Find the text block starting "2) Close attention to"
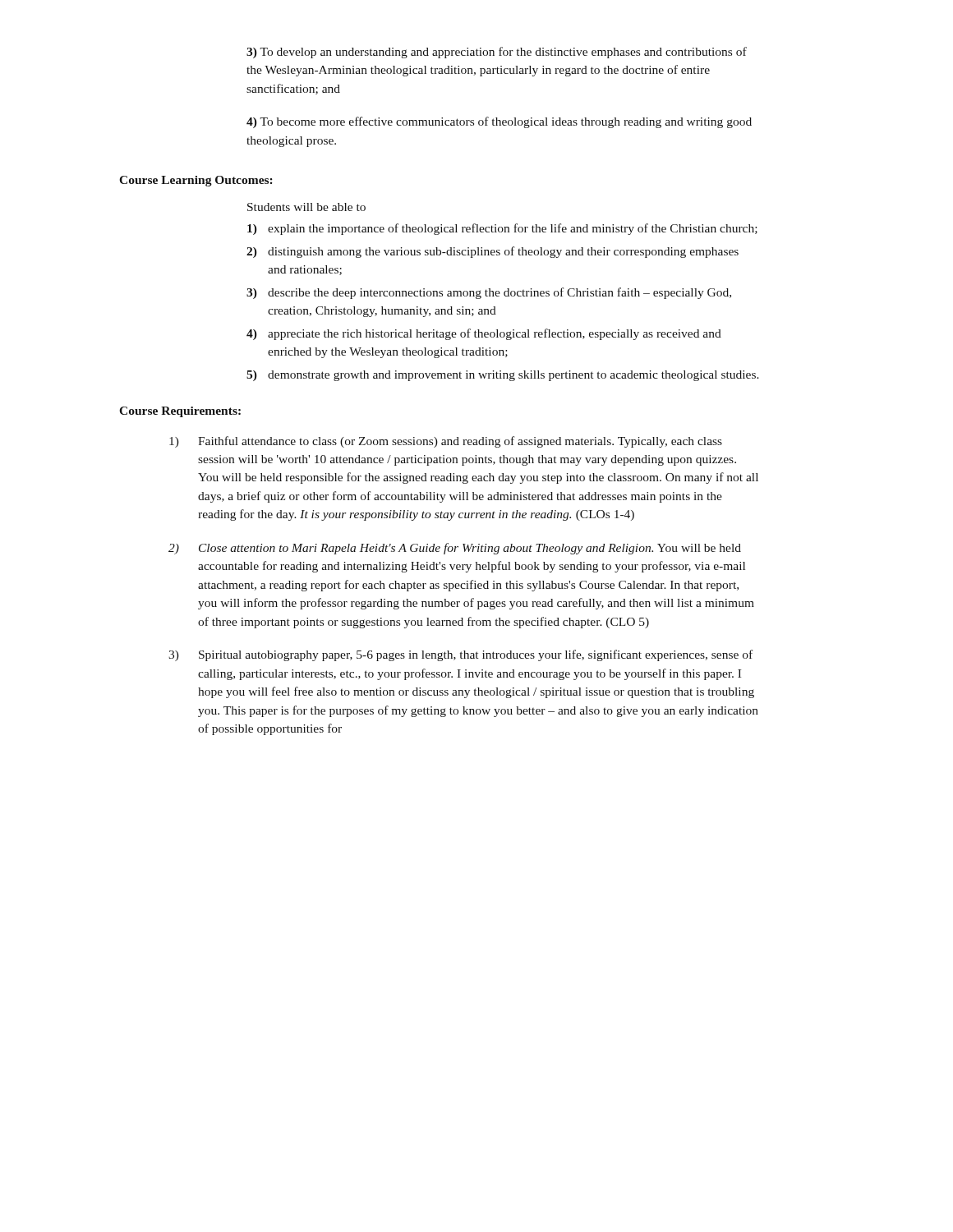 coord(464,585)
